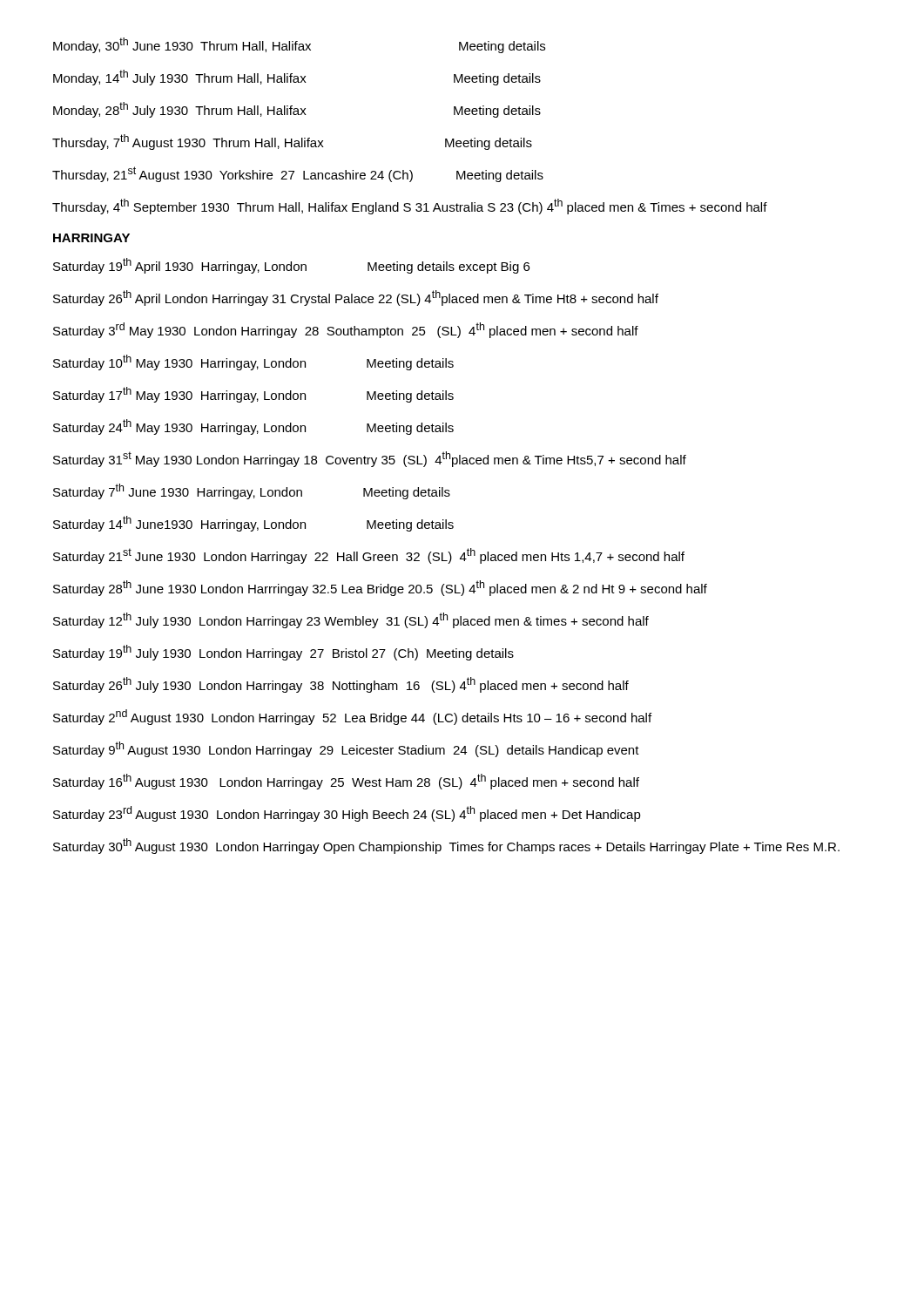Locate a section header
Viewport: 924px width, 1307px height.
point(91,237)
